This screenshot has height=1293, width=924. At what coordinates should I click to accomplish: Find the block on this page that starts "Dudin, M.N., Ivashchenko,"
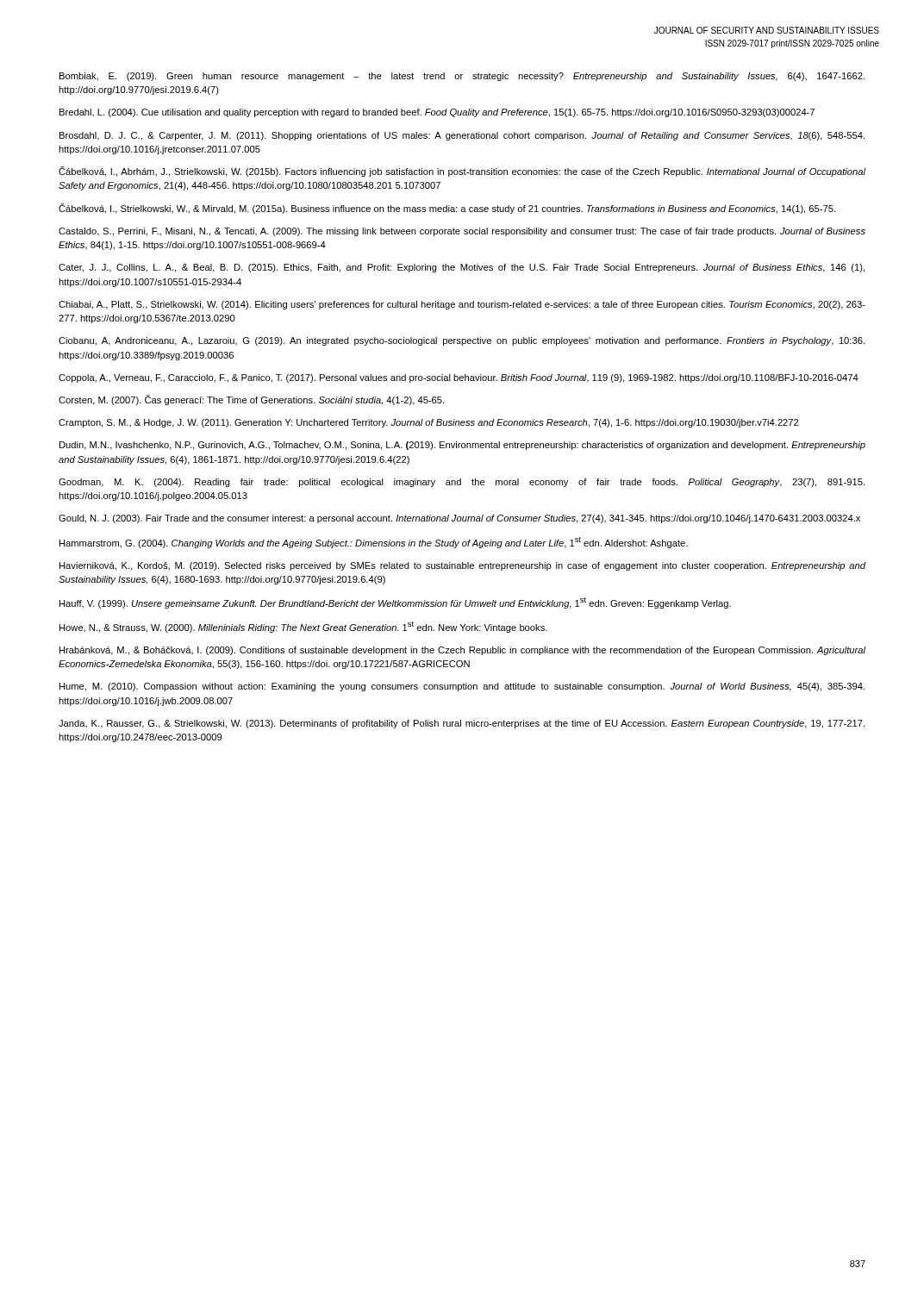(x=462, y=452)
